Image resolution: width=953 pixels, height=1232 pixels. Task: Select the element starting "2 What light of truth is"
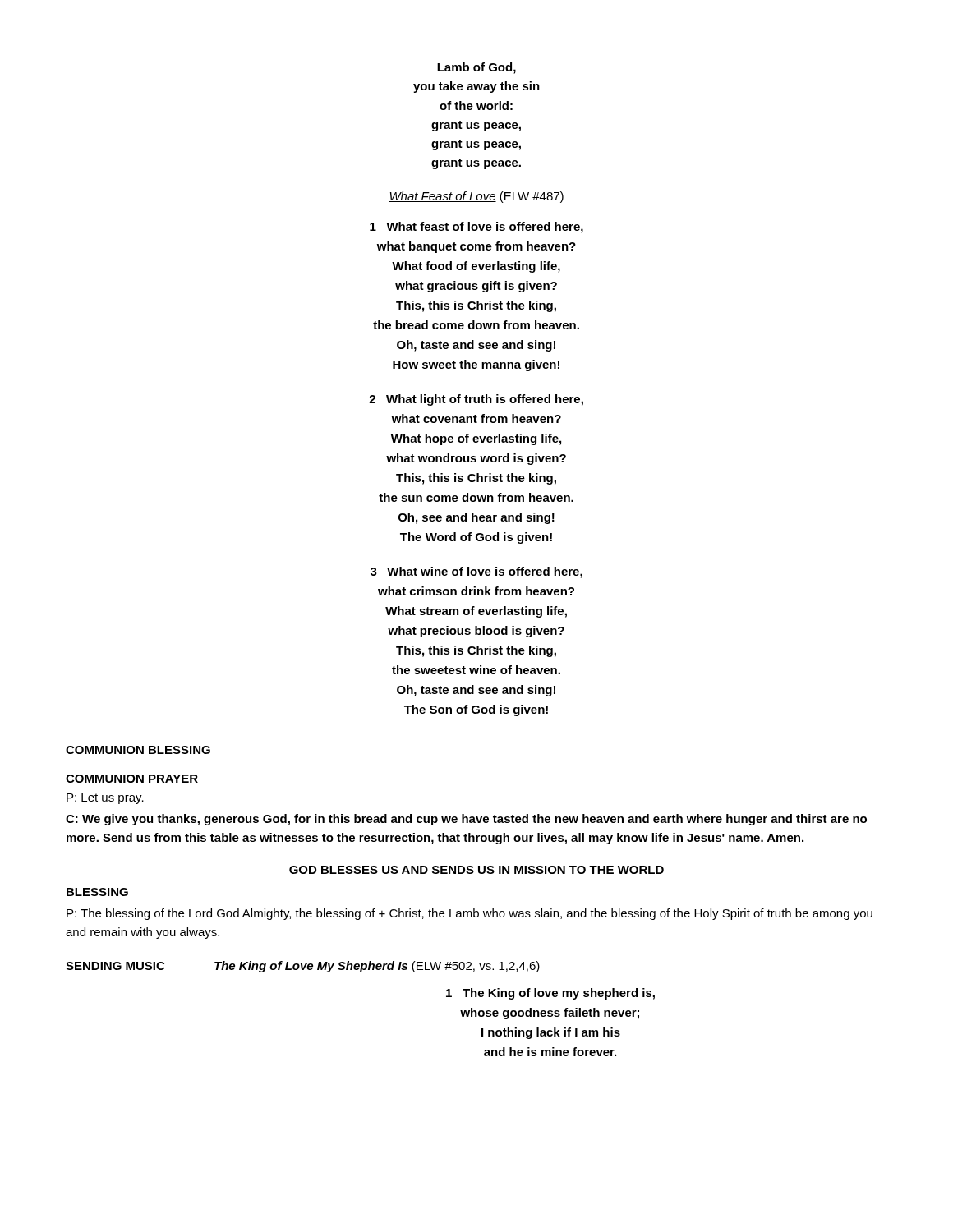[x=476, y=468]
